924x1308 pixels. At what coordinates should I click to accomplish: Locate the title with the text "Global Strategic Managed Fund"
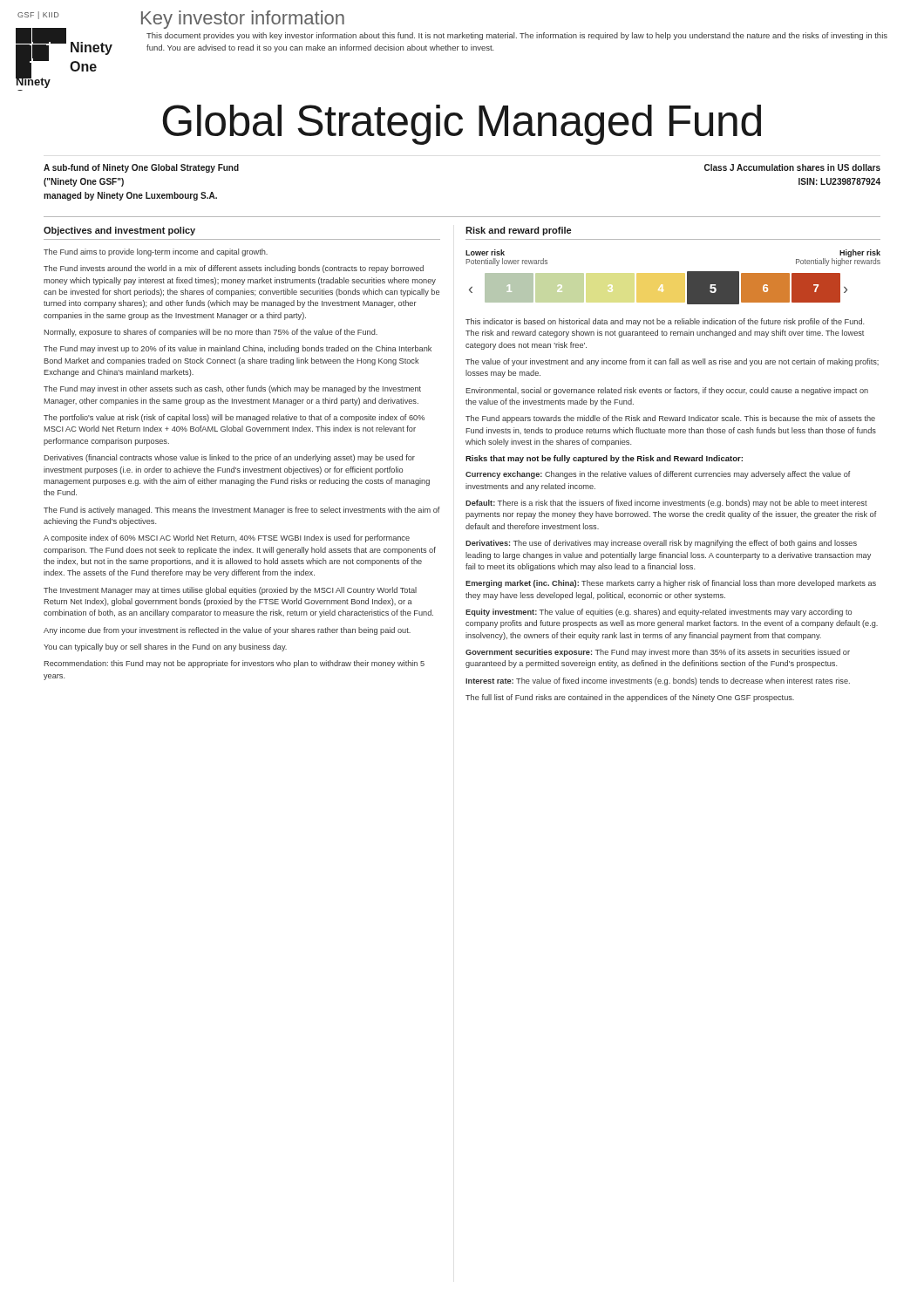point(462,122)
